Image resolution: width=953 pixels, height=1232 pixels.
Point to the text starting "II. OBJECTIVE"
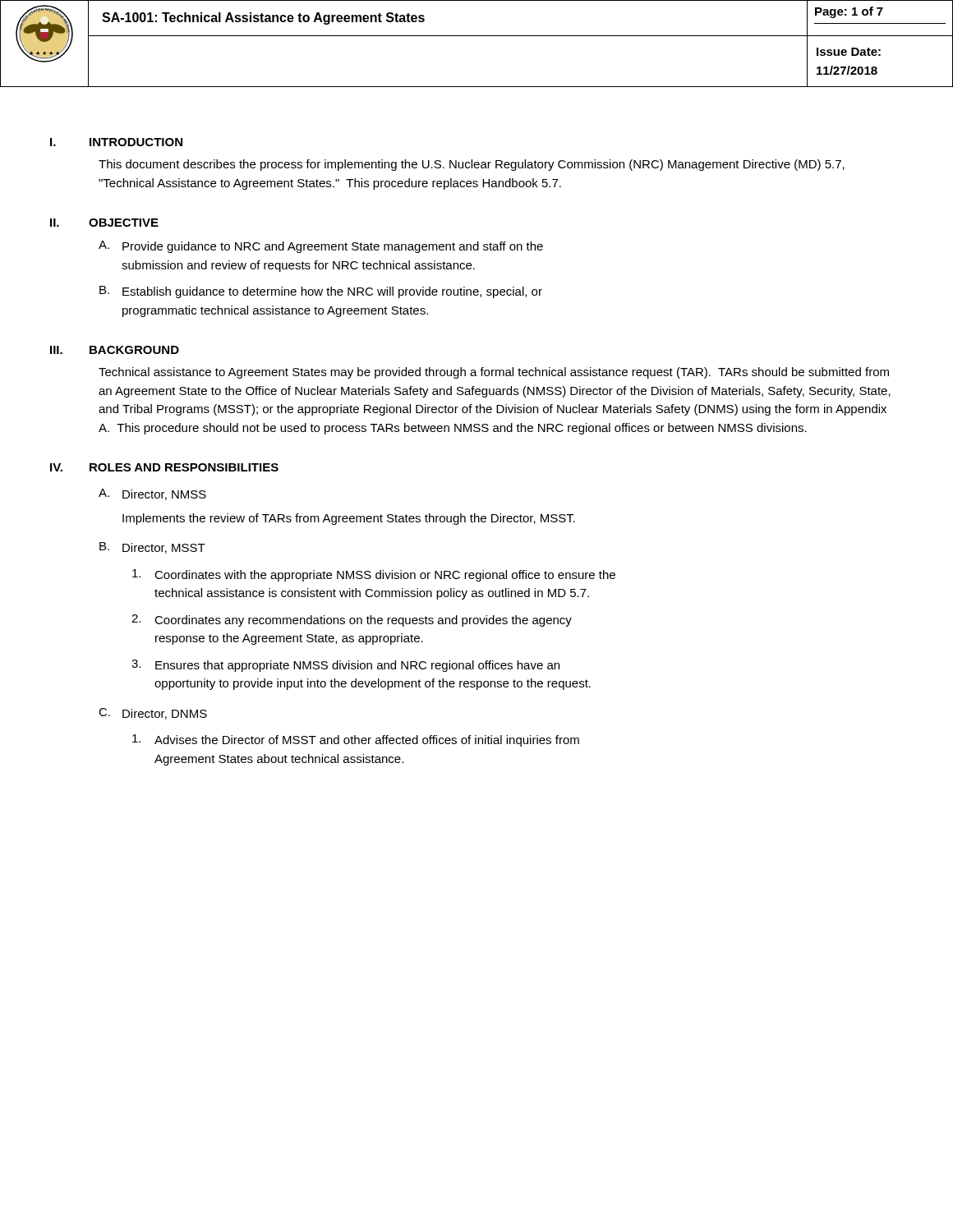(x=104, y=222)
